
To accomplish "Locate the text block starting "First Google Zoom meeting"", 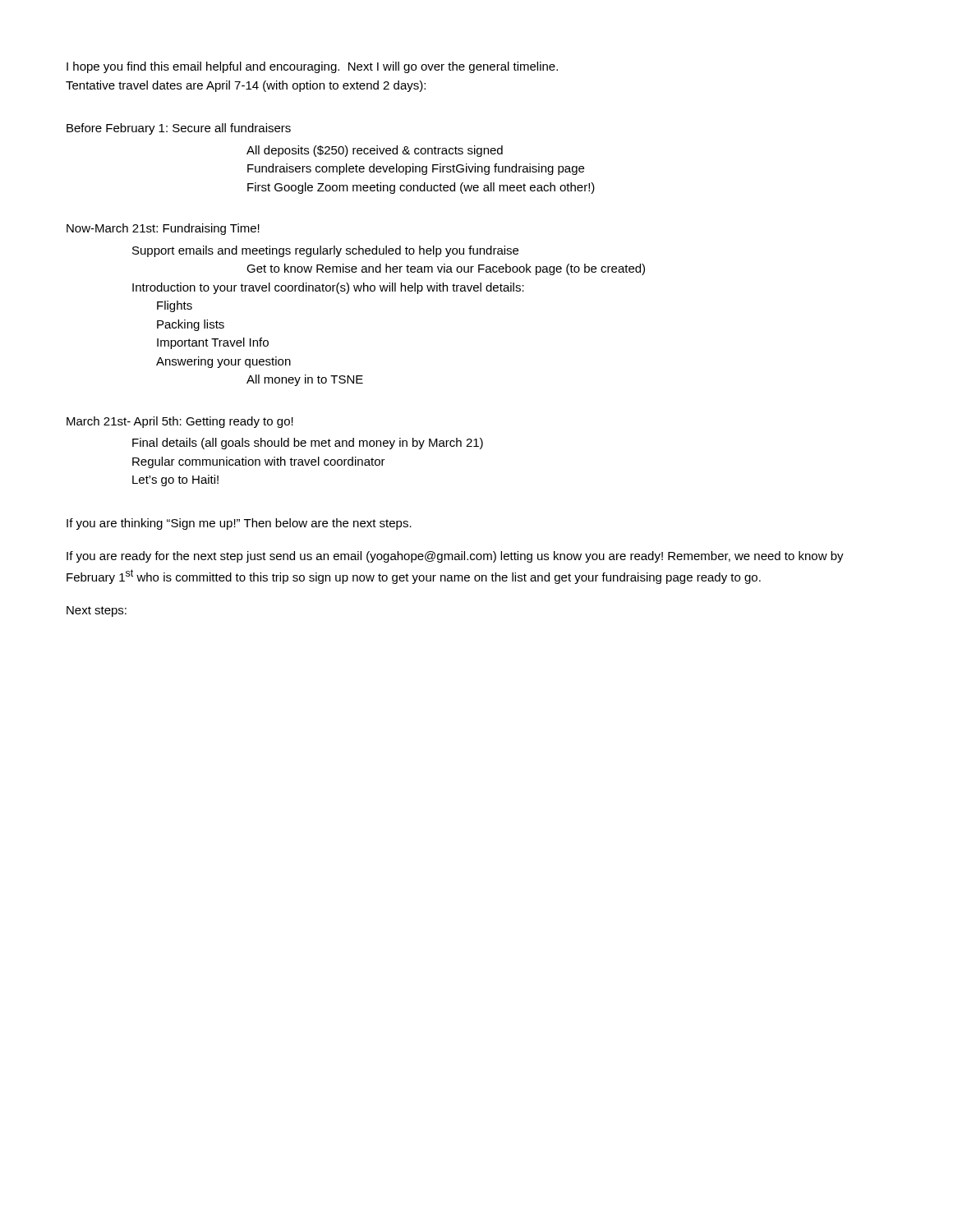I will click(x=421, y=186).
